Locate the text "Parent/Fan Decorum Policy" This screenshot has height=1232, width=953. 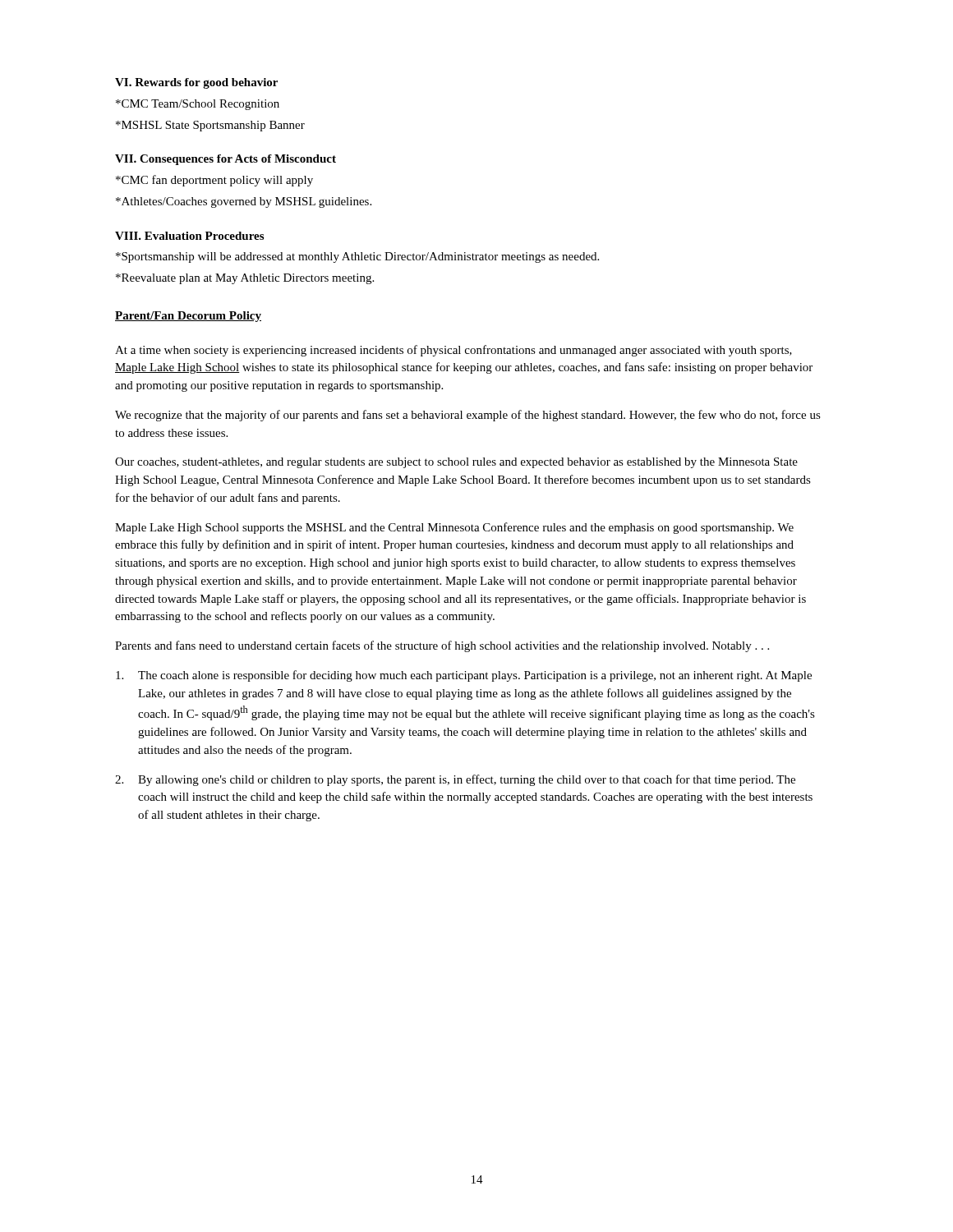188,317
